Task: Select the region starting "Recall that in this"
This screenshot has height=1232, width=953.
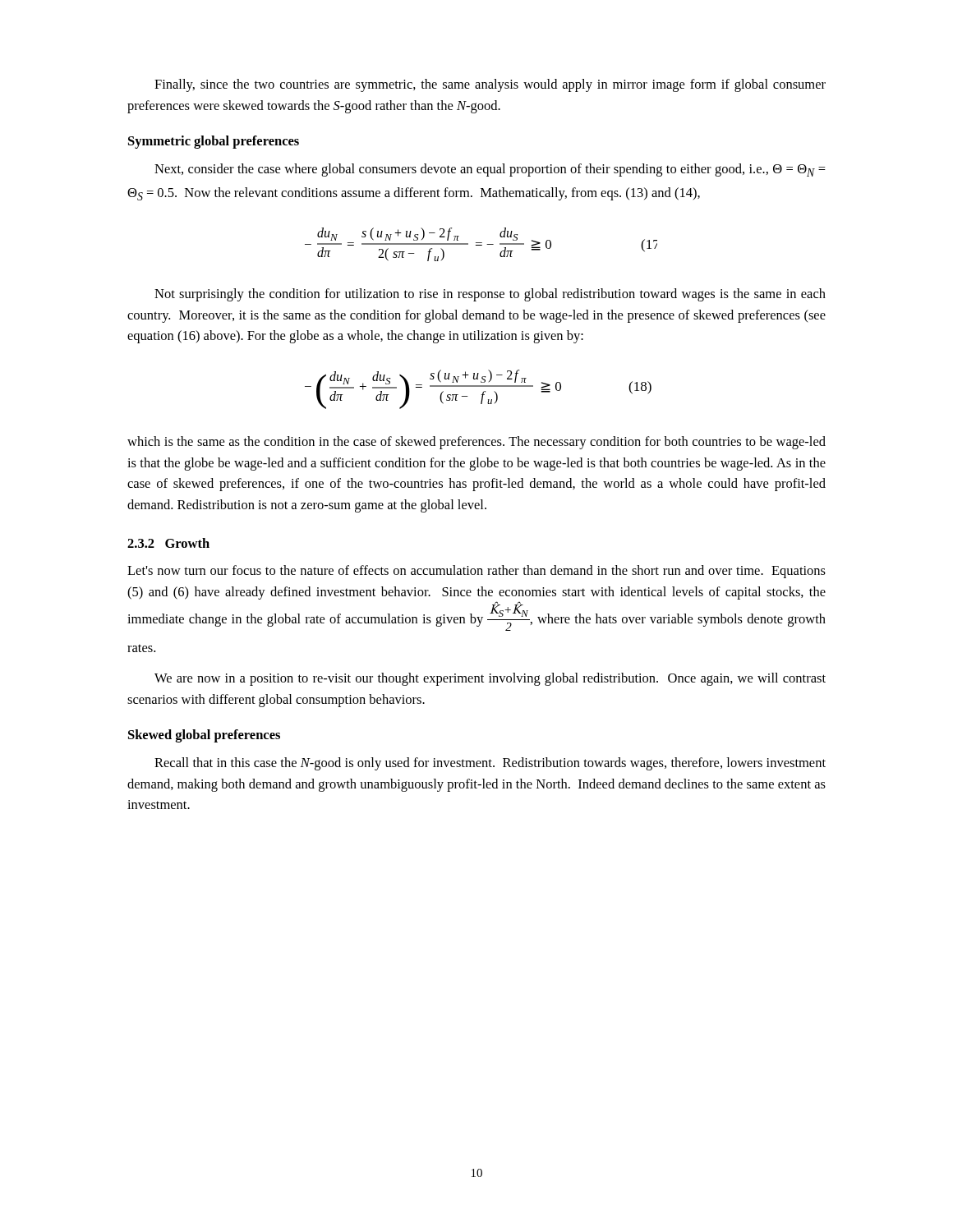Action: click(476, 784)
